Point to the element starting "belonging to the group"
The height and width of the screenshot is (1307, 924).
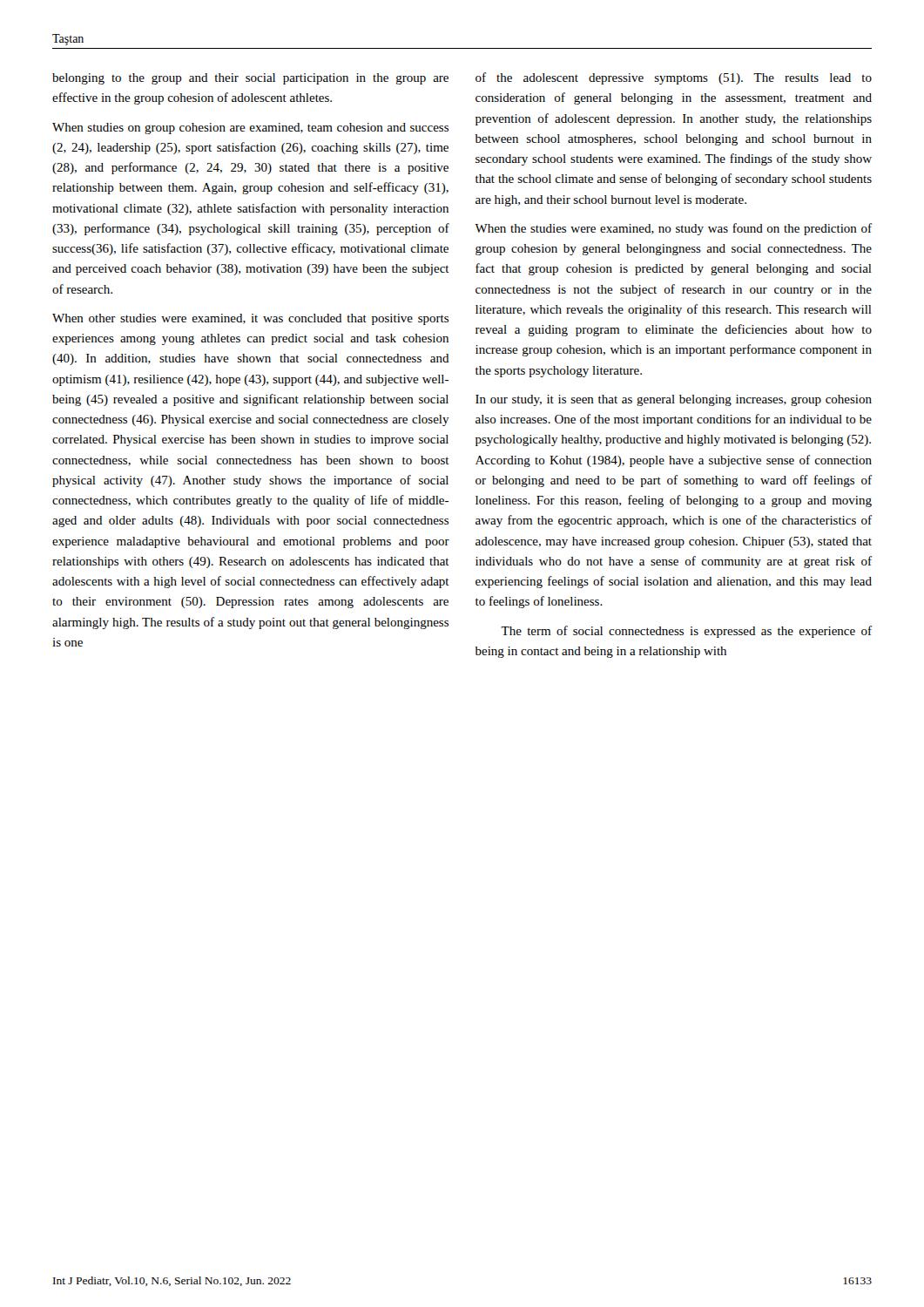[x=251, y=360]
